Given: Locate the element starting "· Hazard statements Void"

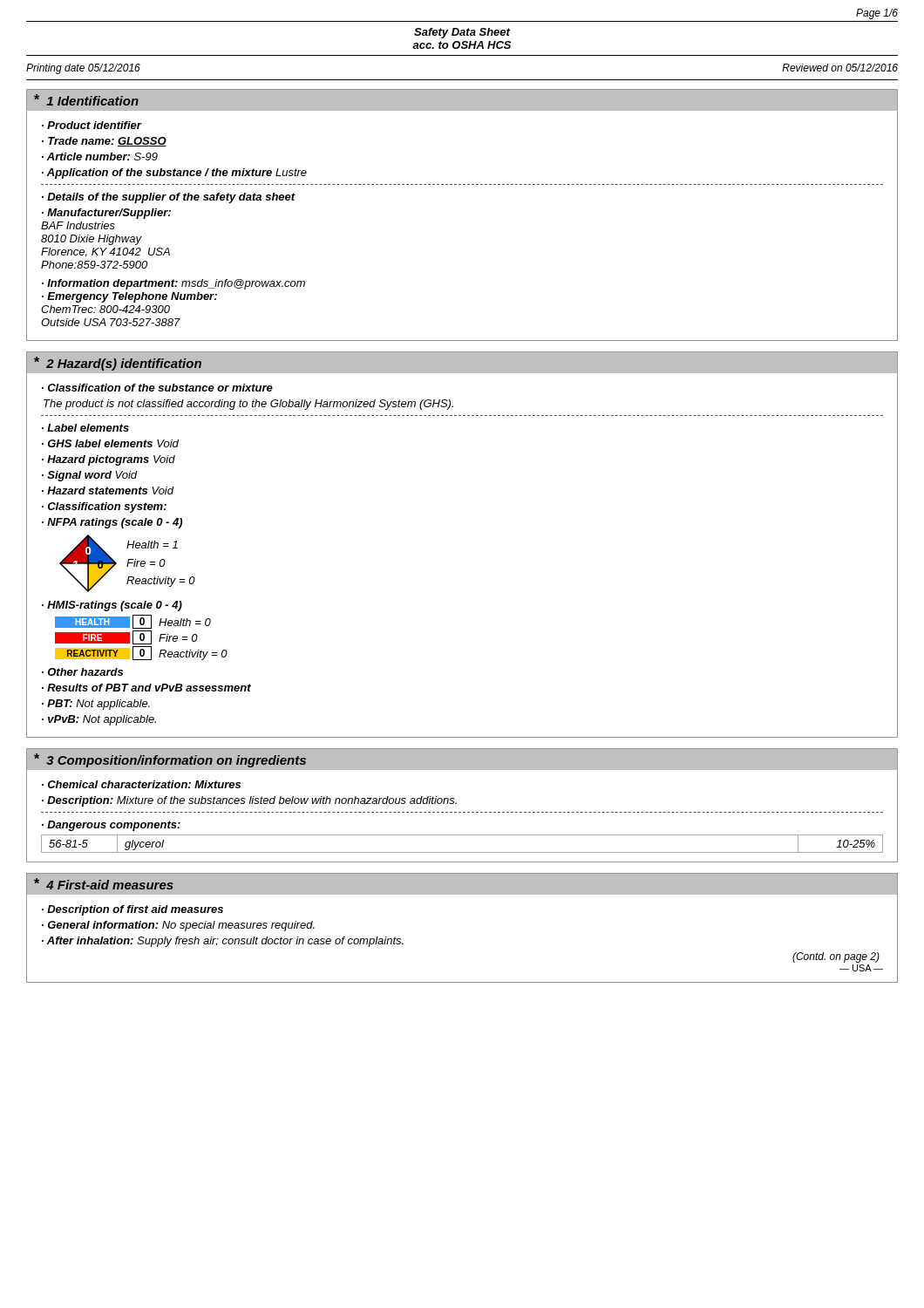Looking at the screenshot, I should pos(107,490).
